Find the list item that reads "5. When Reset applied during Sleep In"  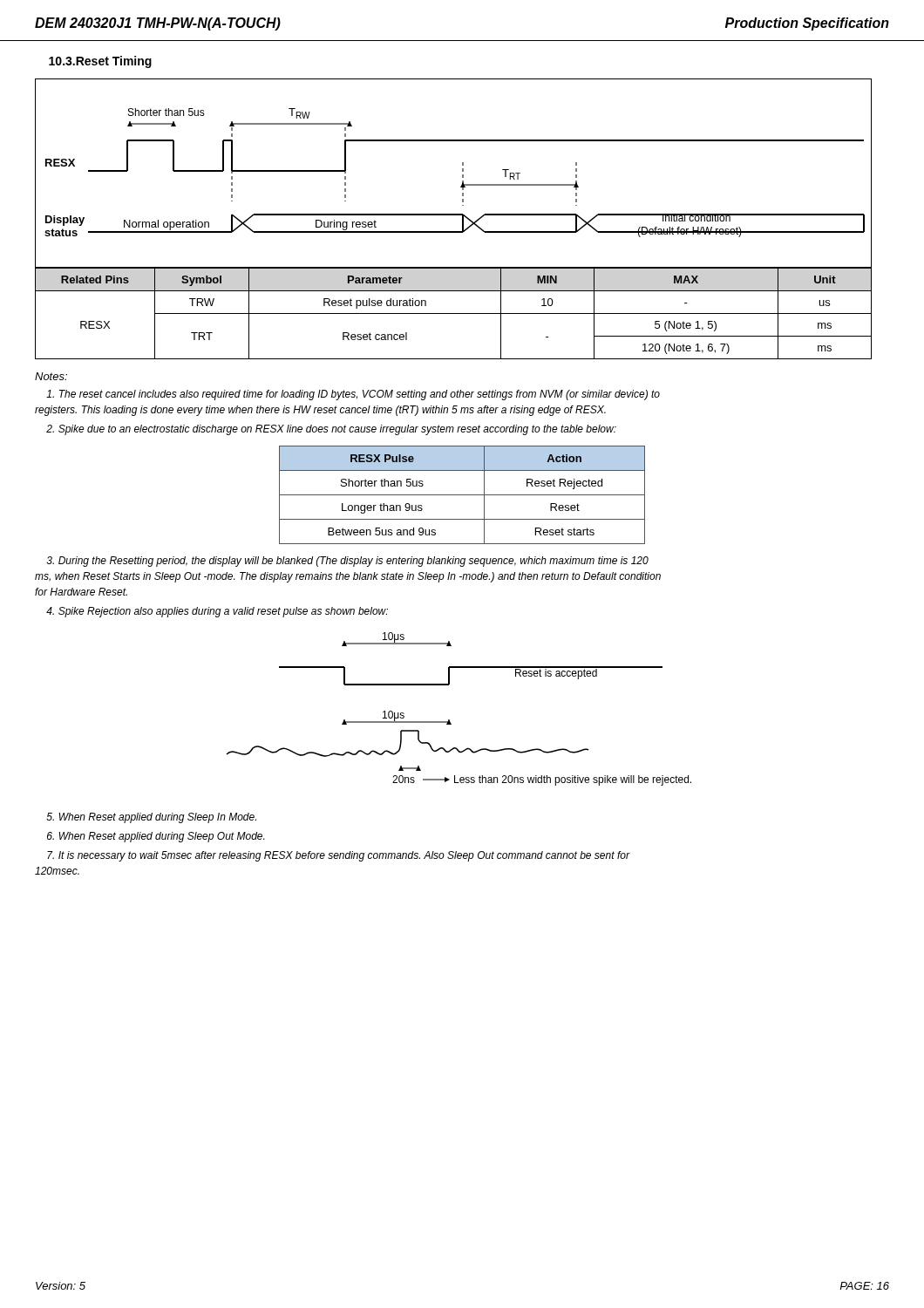tap(146, 817)
